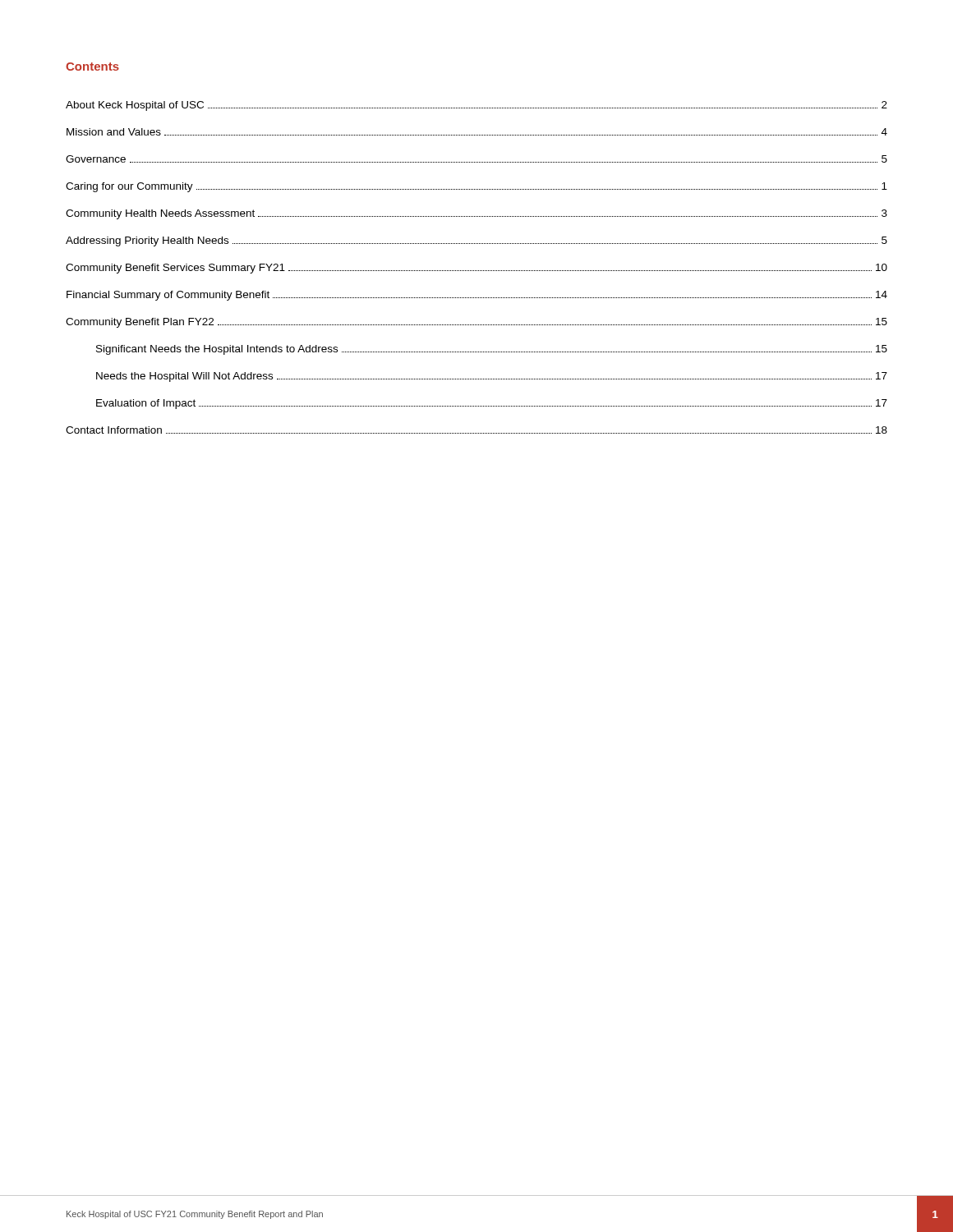
Task: Find the region starting "Contact Information 18"
Action: [x=476, y=430]
